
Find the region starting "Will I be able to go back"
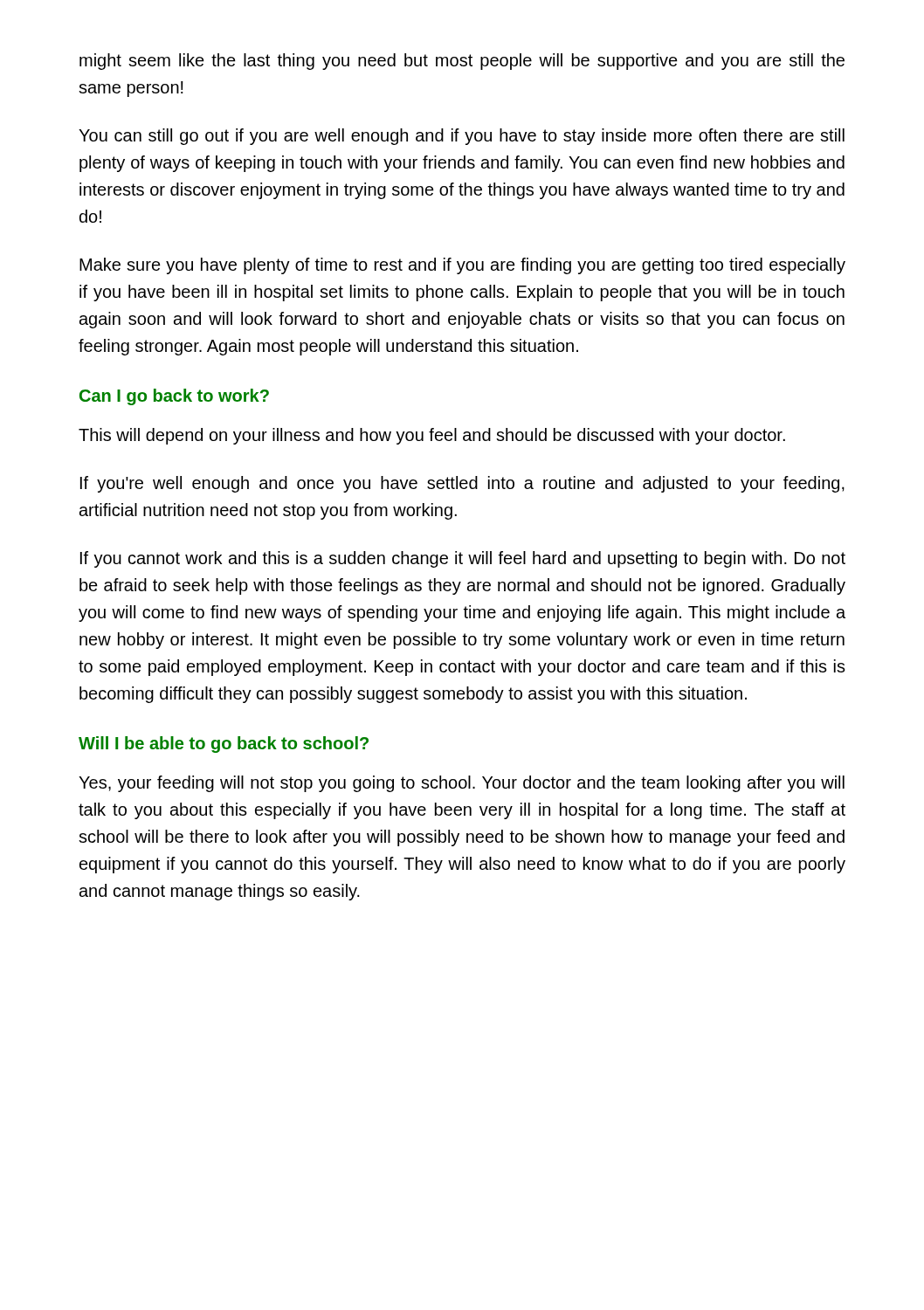pyautogui.click(x=224, y=743)
